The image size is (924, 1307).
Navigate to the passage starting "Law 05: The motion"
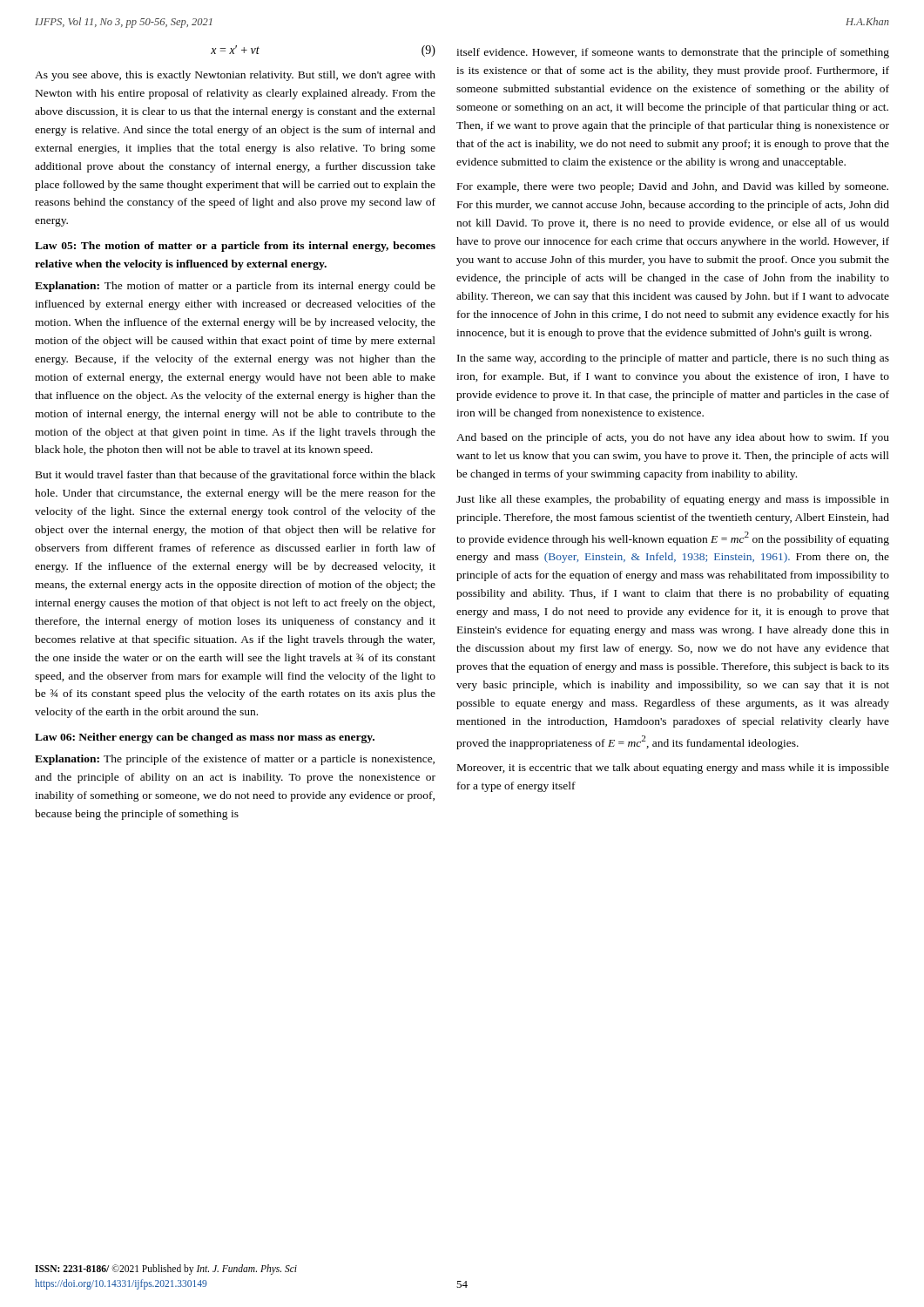click(235, 255)
